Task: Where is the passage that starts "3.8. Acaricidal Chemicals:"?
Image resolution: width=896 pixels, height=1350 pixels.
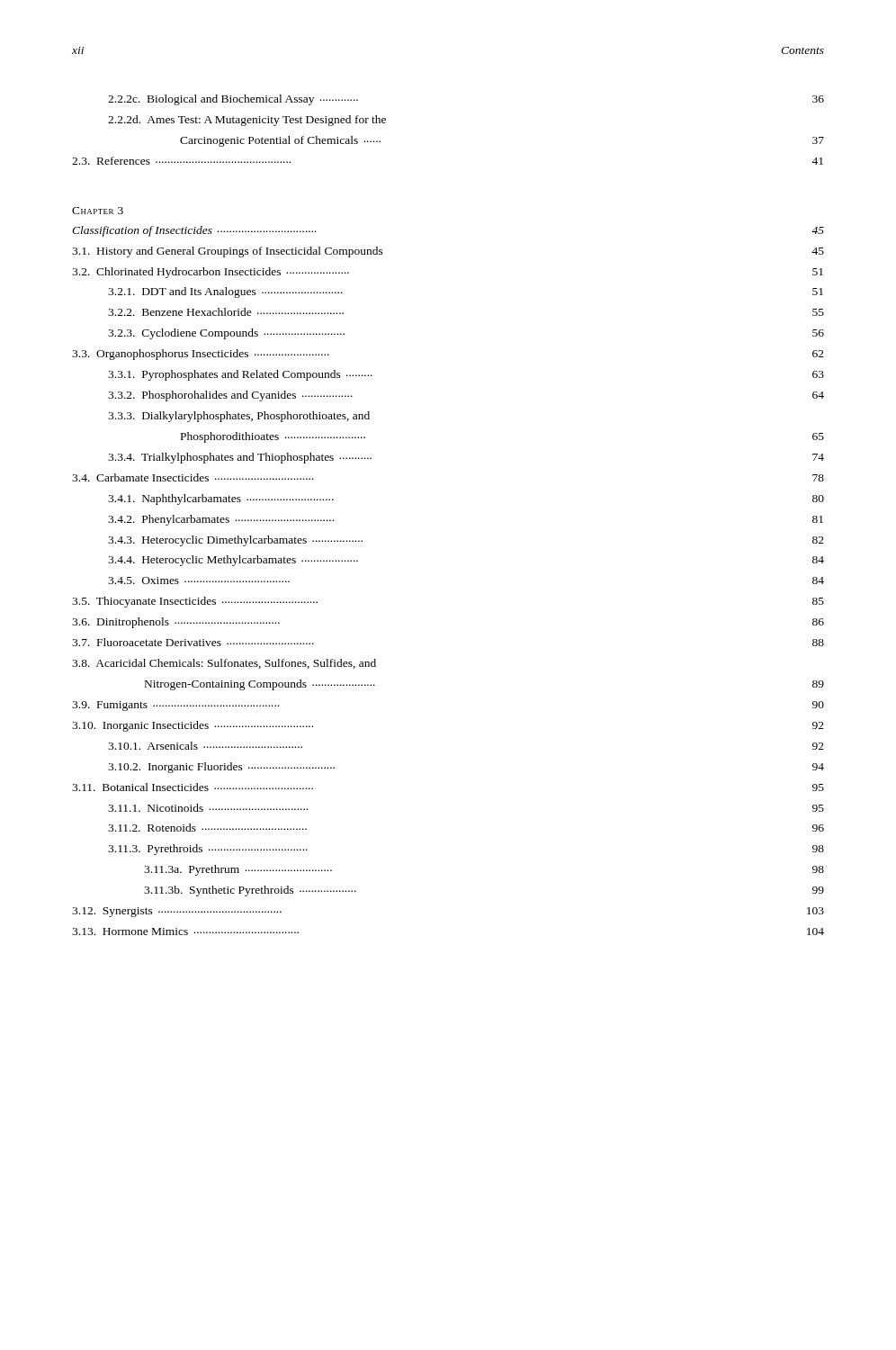Action: pyautogui.click(x=224, y=664)
